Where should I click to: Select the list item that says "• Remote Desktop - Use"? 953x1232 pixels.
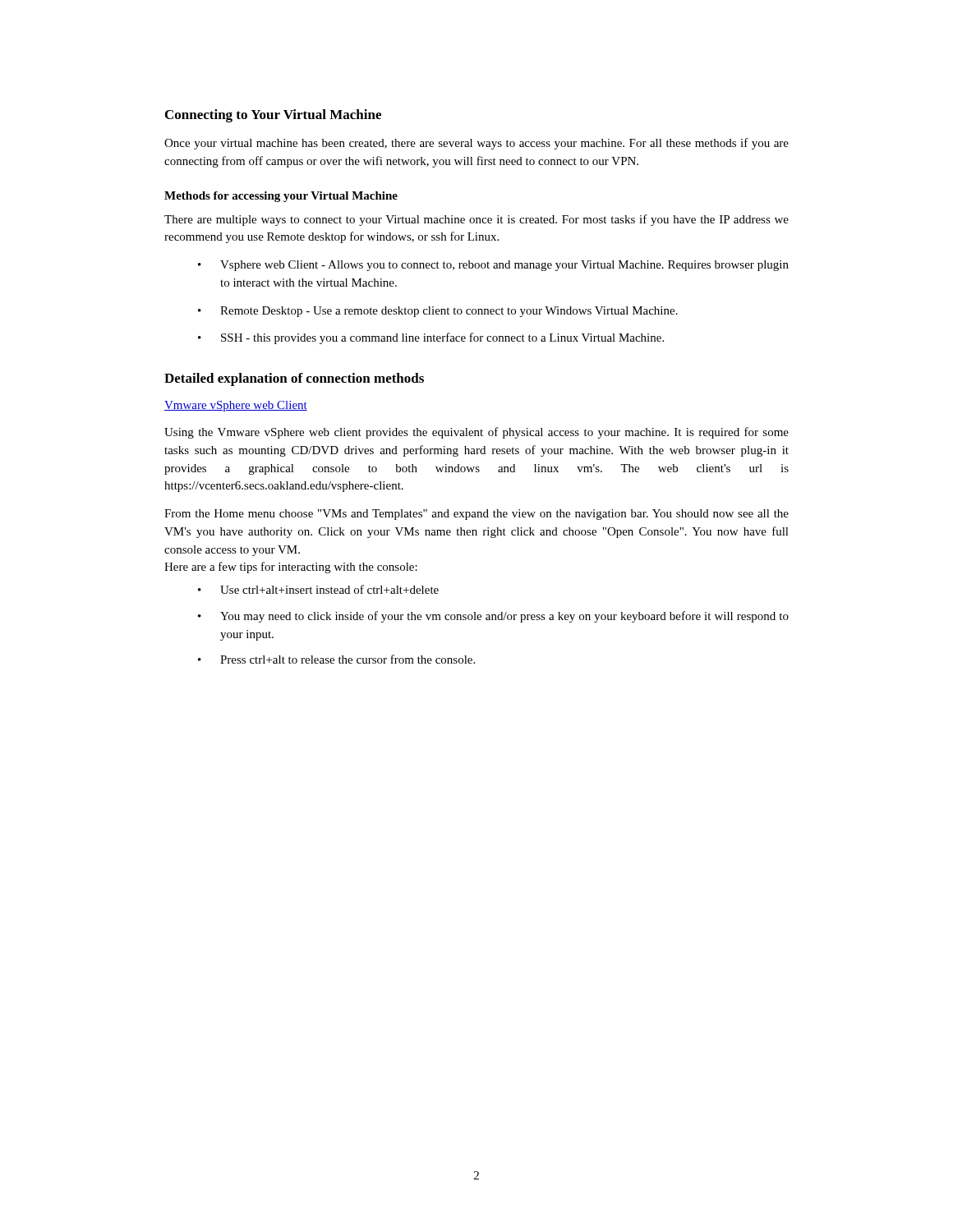point(493,311)
